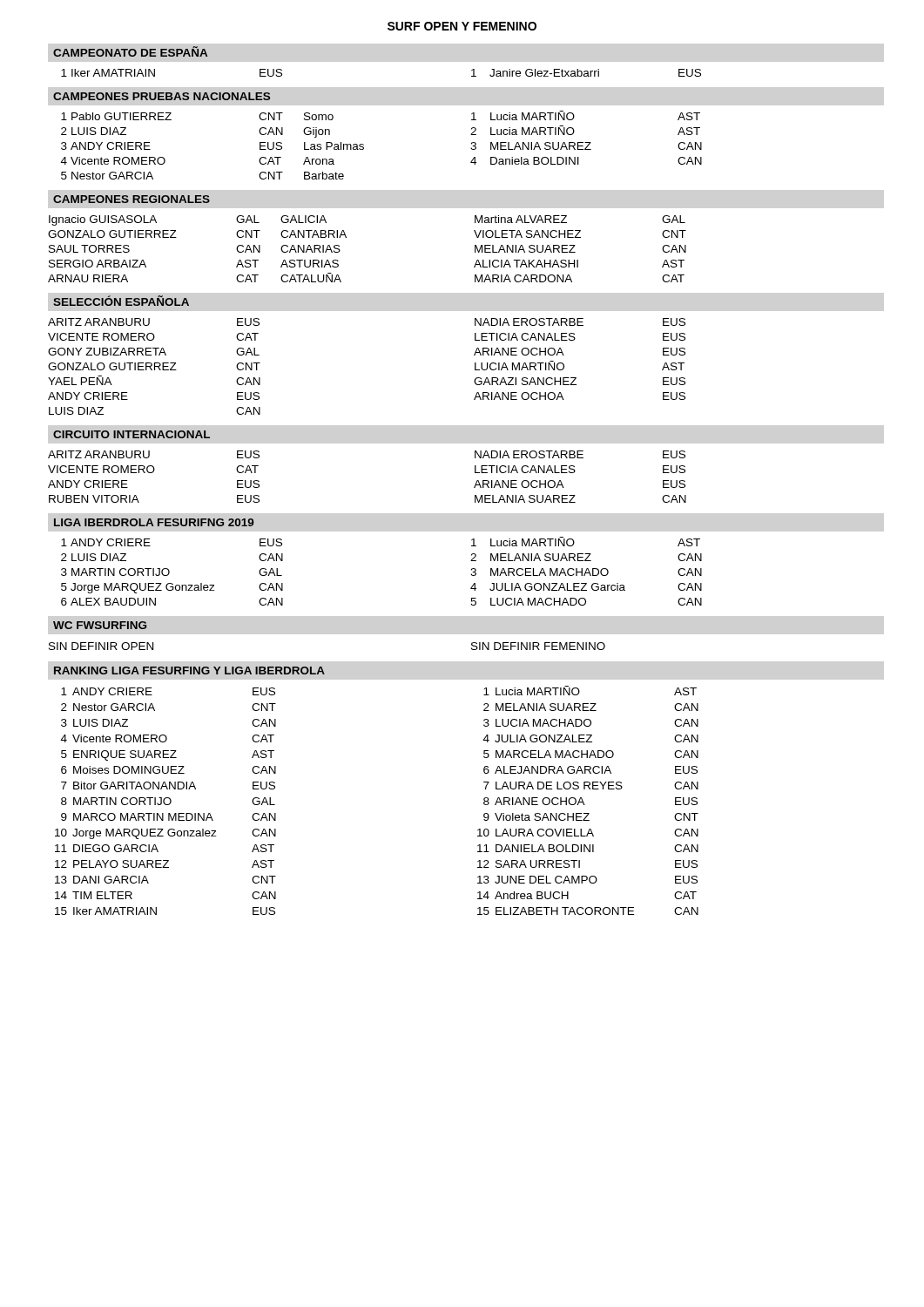The width and height of the screenshot is (924, 1307).
Task: Click on the table containing "Ignacio GUISASOLA GAL"
Action: click(x=466, y=249)
